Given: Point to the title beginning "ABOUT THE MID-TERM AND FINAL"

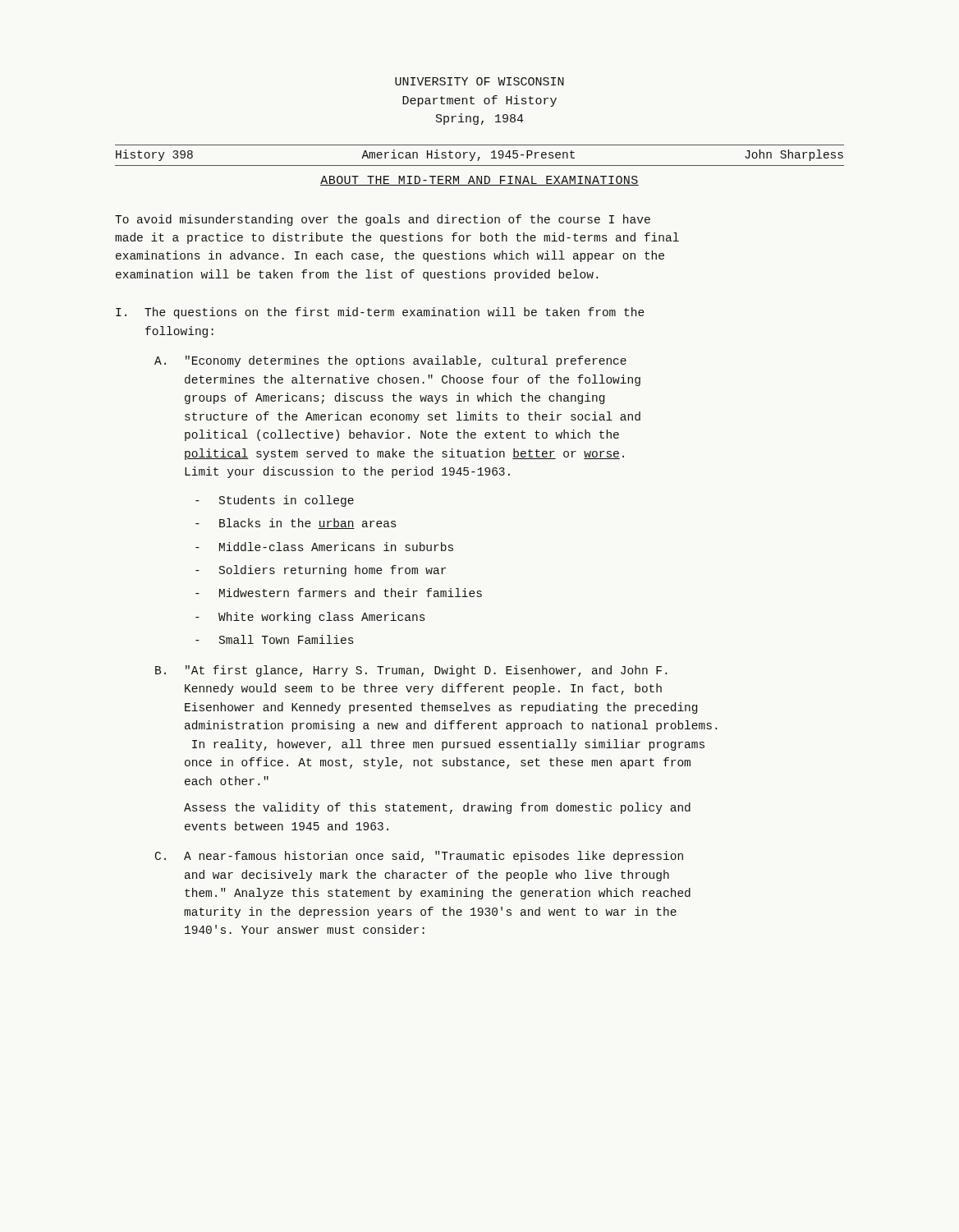Looking at the screenshot, I should tap(480, 181).
